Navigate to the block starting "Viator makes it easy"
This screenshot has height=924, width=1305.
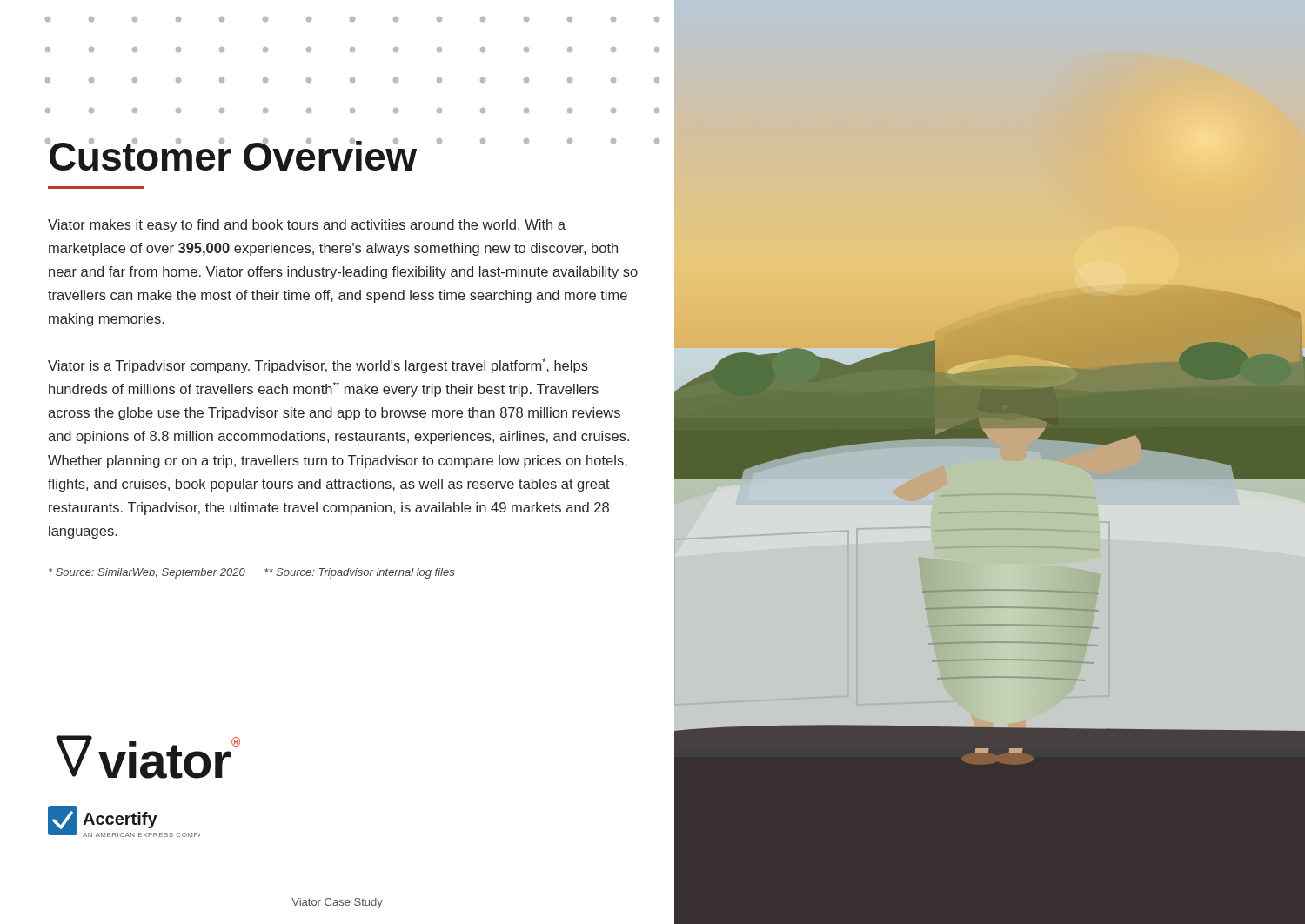(x=343, y=271)
